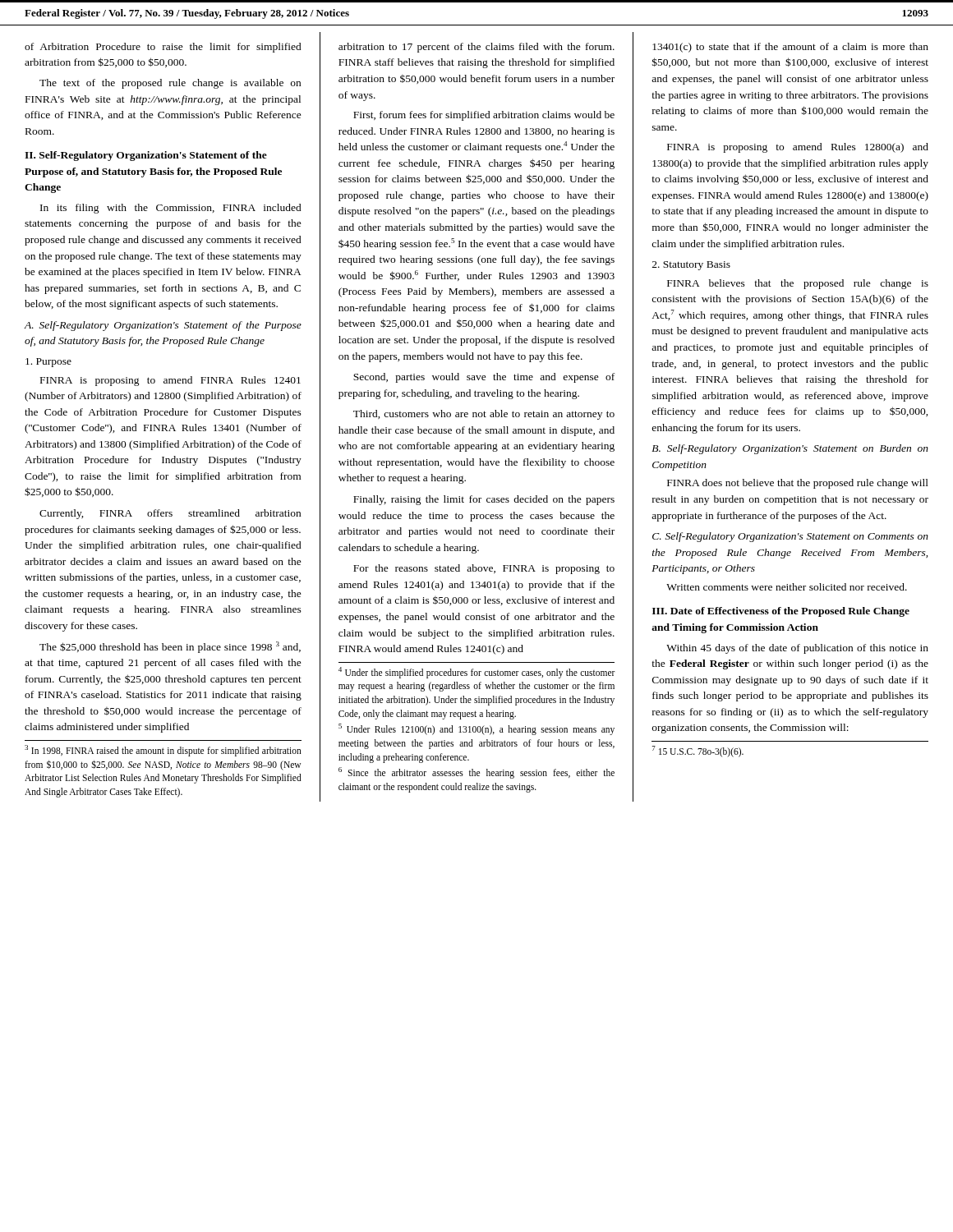Where is the passage that starts "3 In 1998, FINRA raised"?
Viewport: 953px width, 1232px height.
point(163,771)
